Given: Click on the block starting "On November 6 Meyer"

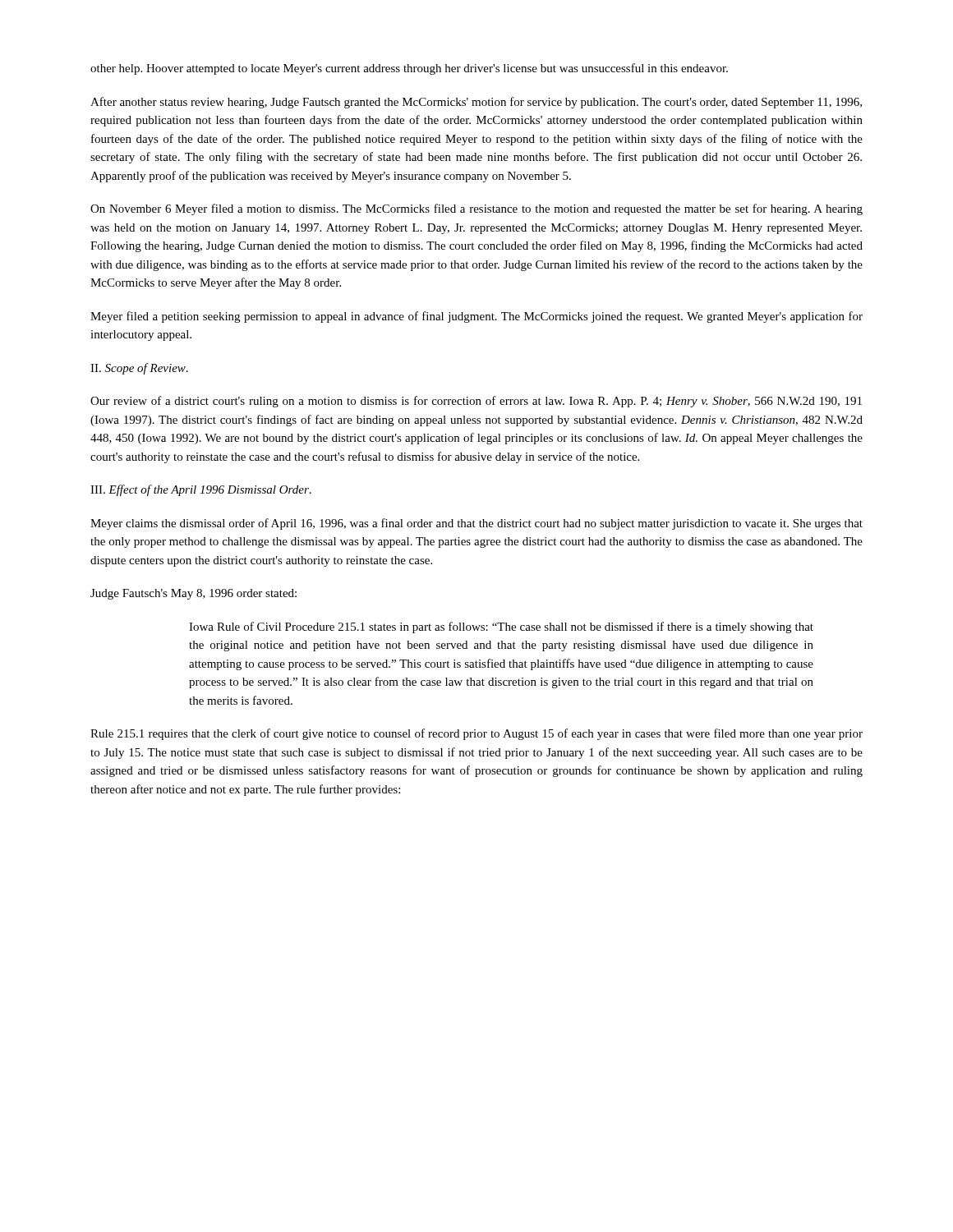Looking at the screenshot, I should coord(476,246).
